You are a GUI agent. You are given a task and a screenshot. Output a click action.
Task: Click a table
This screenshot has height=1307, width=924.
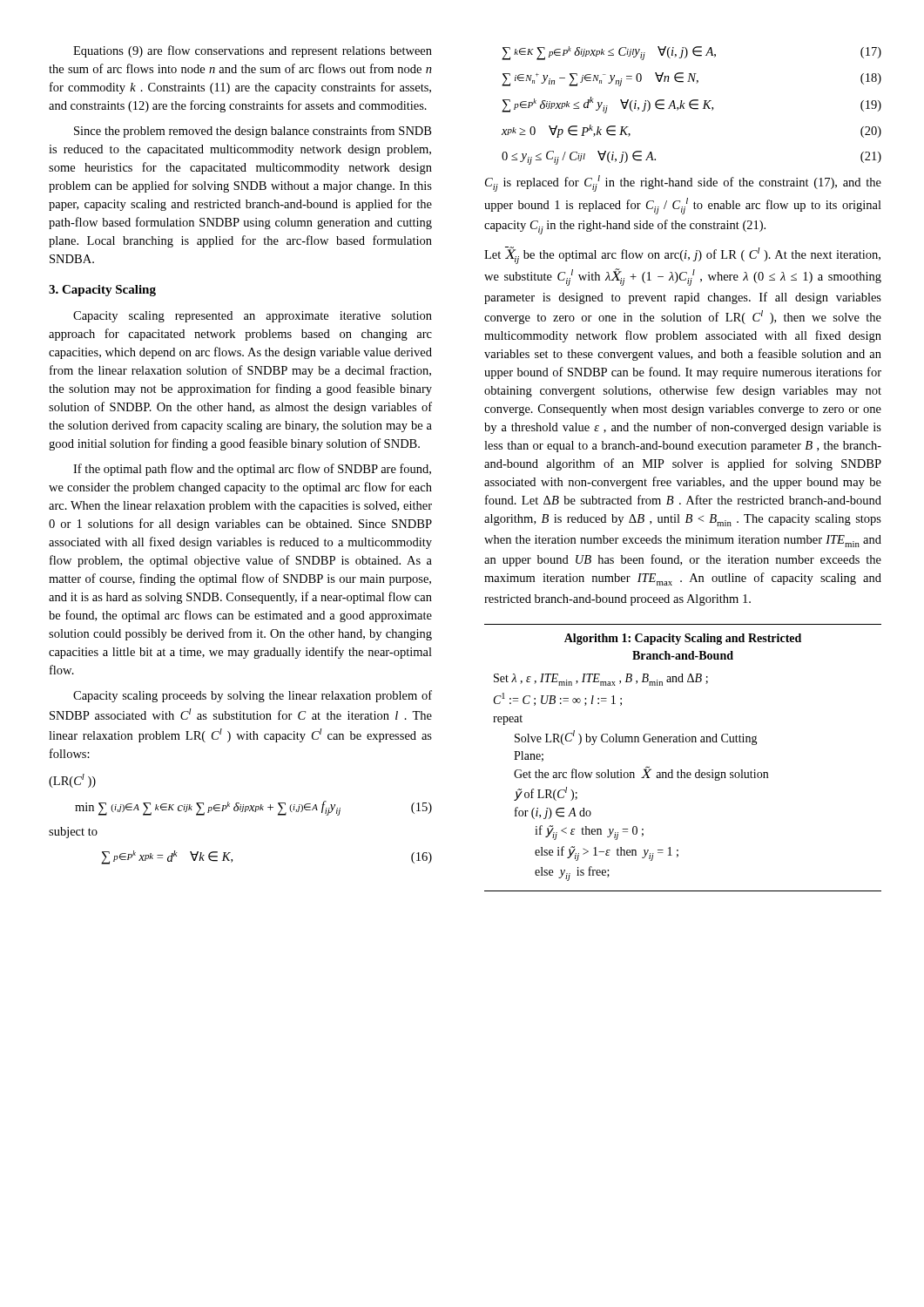click(x=683, y=757)
